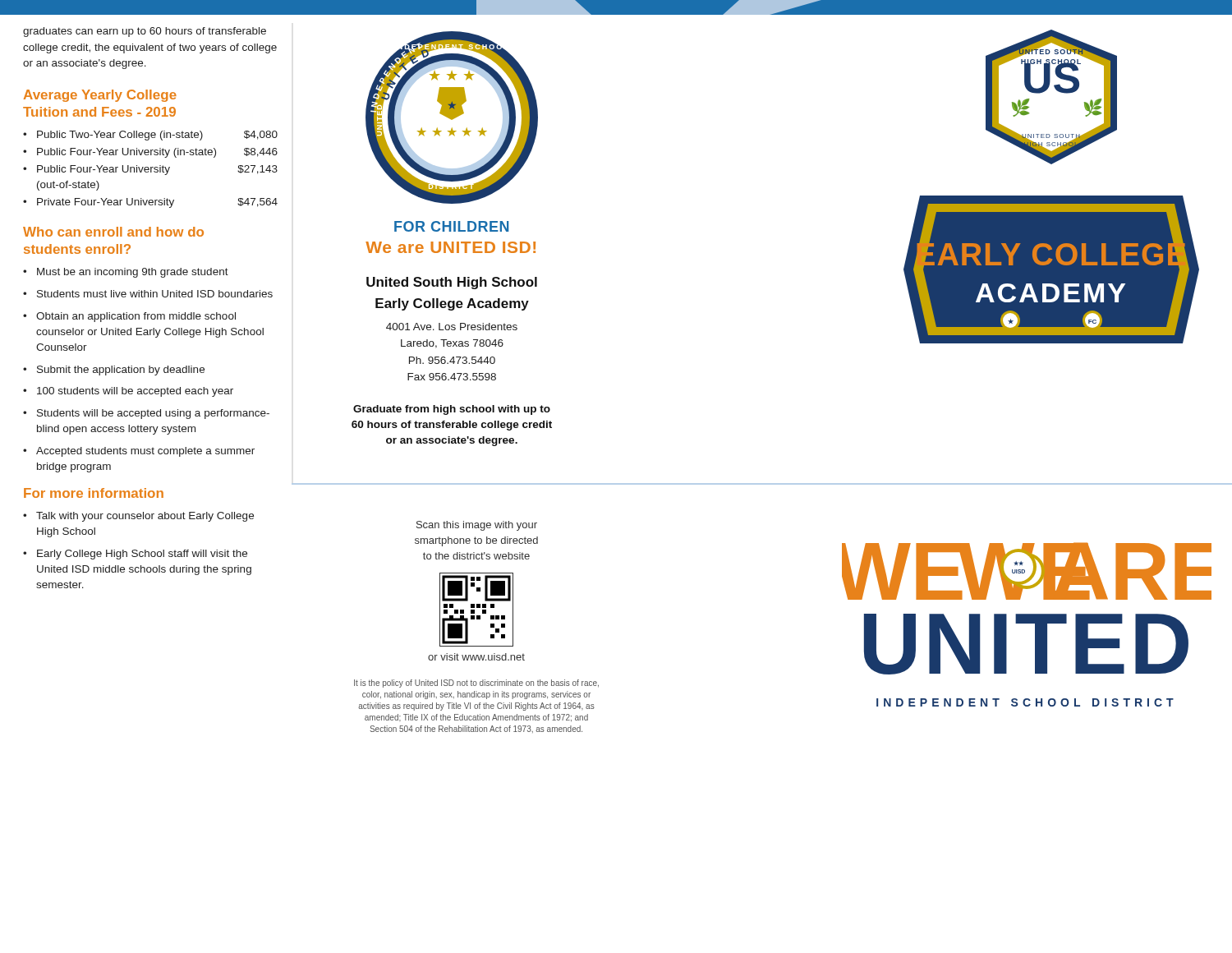Find the text block that says "United South High SchoolEarly College"
Image resolution: width=1232 pixels, height=953 pixels.
[x=452, y=293]
